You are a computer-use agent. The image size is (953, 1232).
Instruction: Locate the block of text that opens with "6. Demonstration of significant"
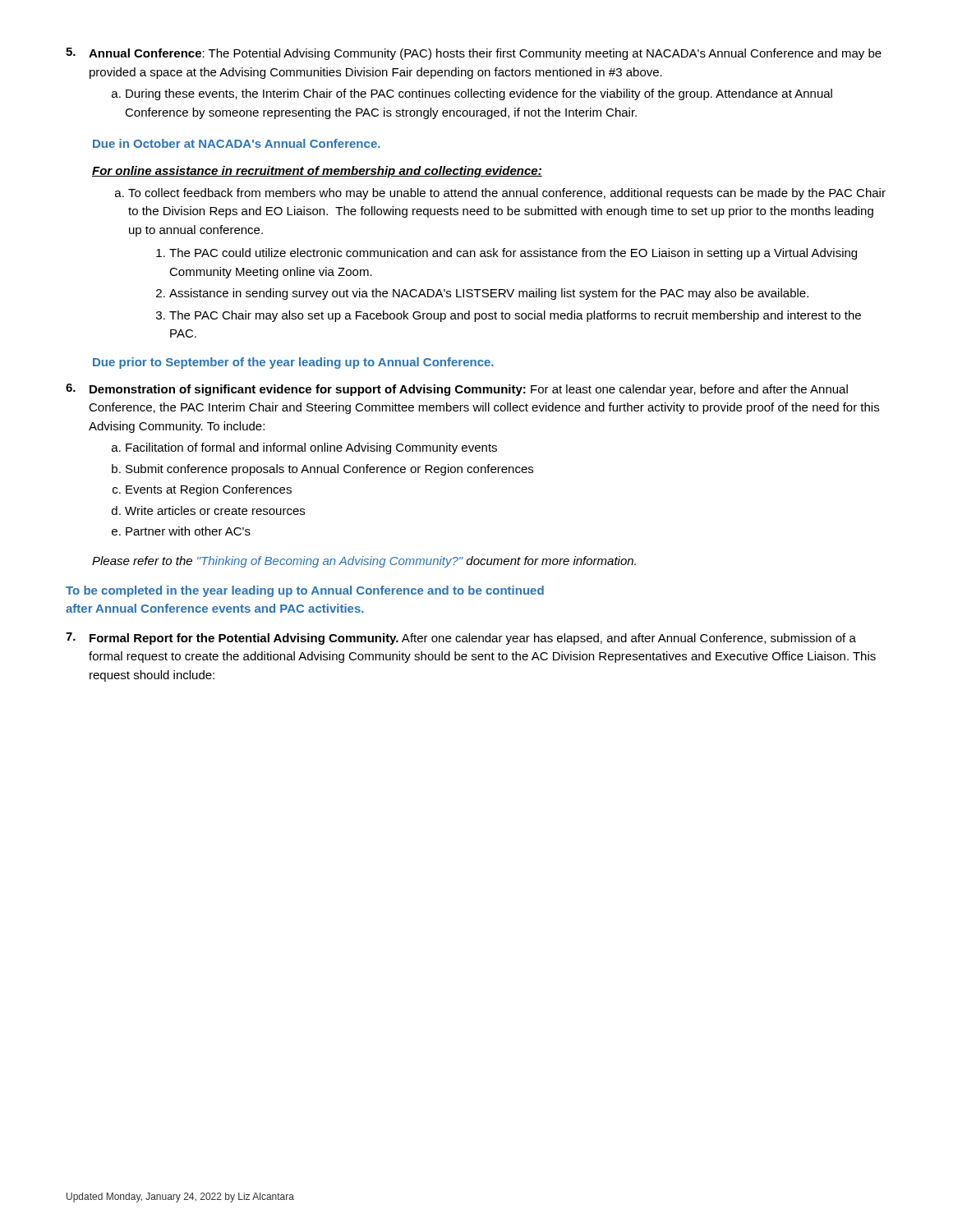pos(476,462)
